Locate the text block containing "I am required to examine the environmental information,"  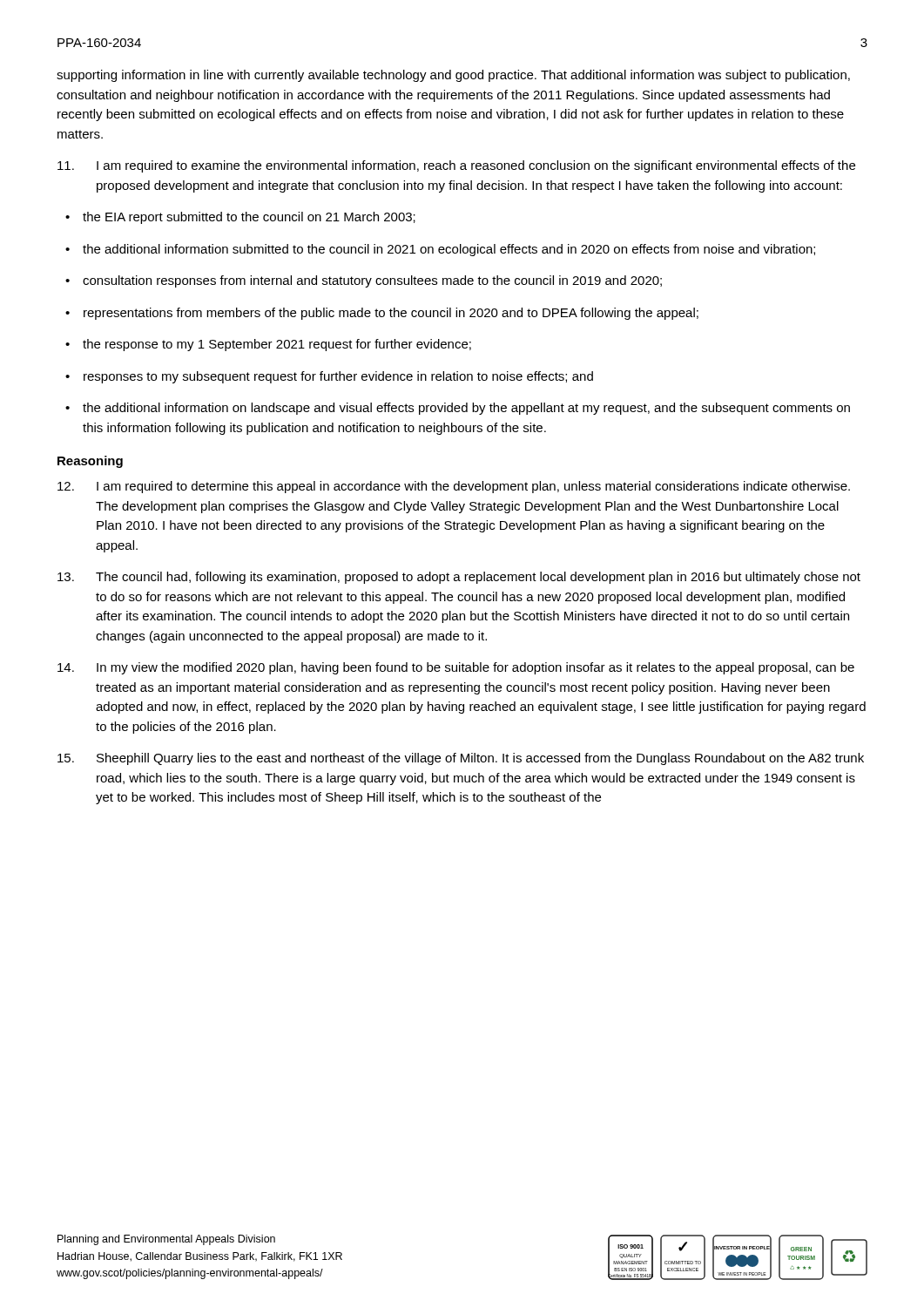click(x=462, y=176)
